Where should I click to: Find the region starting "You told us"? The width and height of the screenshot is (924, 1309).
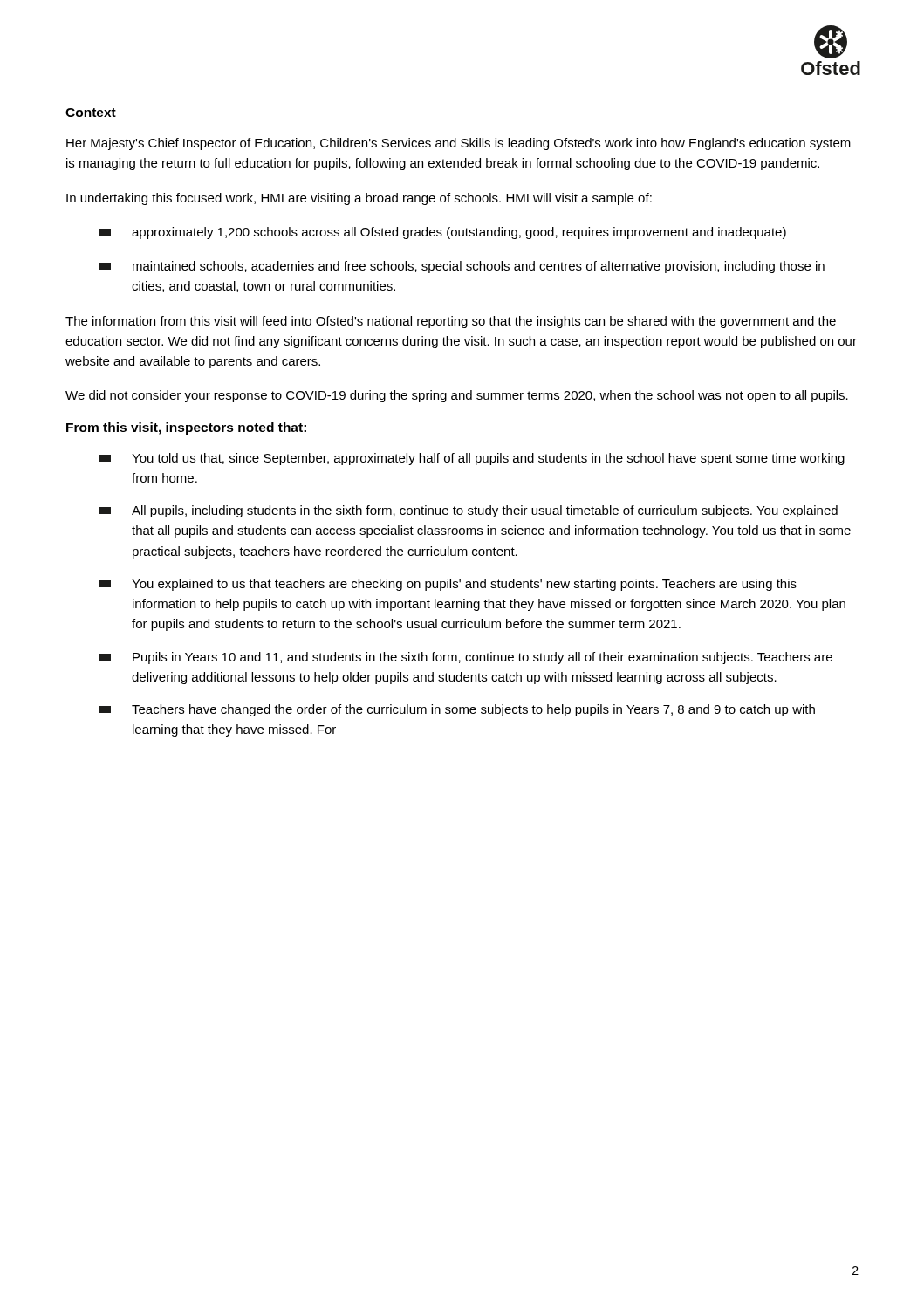[479, 468]
